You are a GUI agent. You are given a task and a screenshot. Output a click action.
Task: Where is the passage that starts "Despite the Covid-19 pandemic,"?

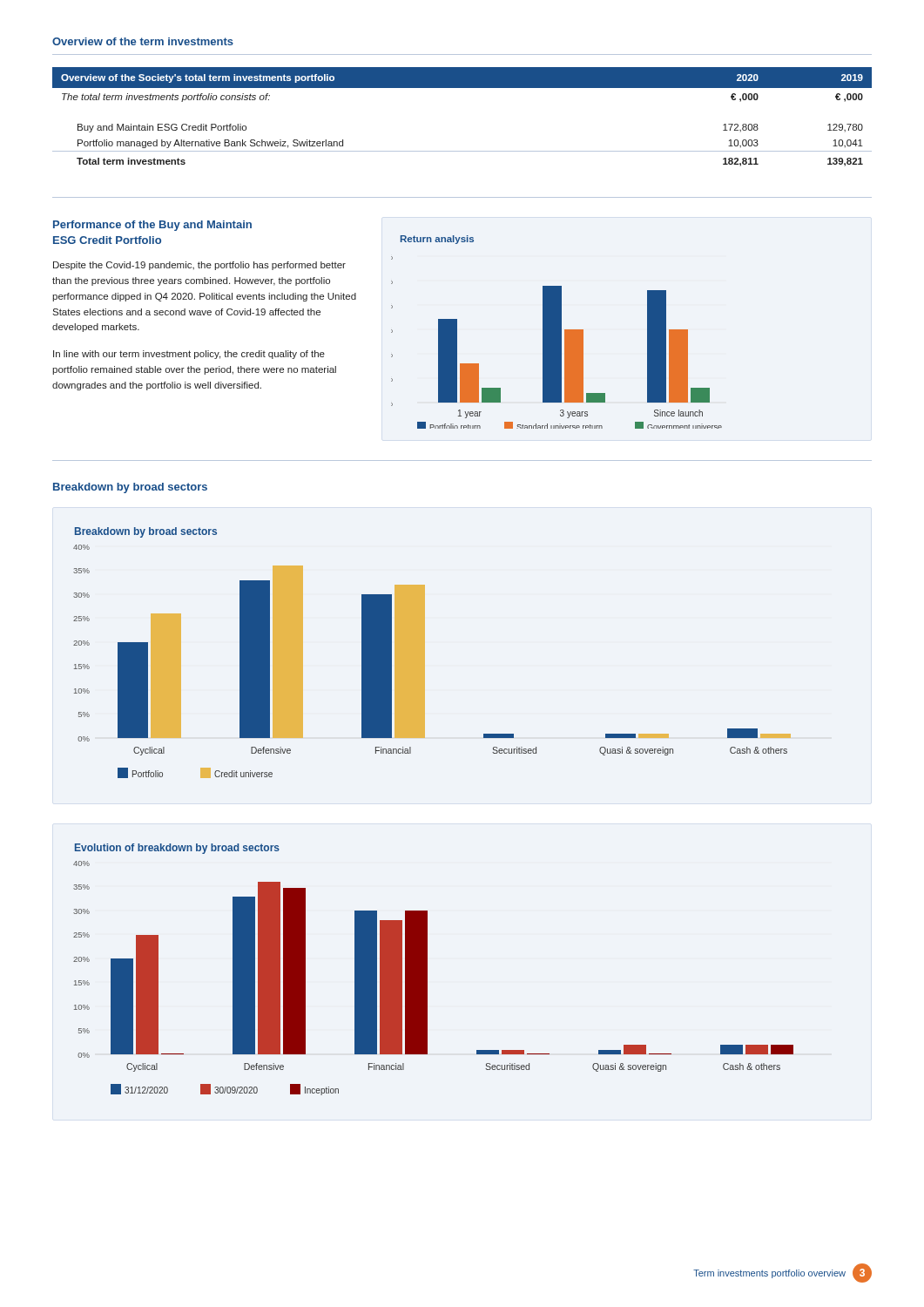click(204, 296)
